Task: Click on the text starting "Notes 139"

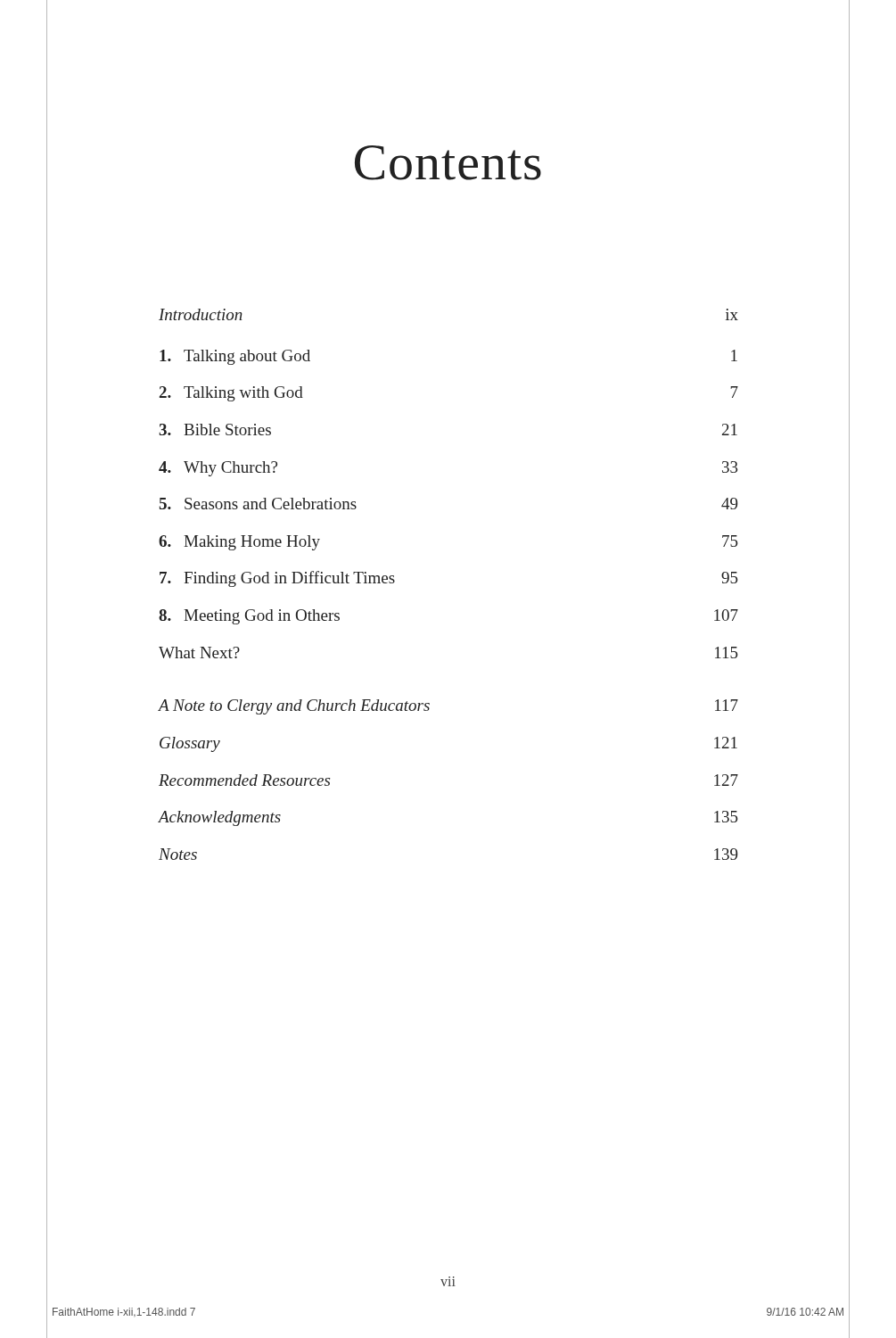Action: (168, 854)
